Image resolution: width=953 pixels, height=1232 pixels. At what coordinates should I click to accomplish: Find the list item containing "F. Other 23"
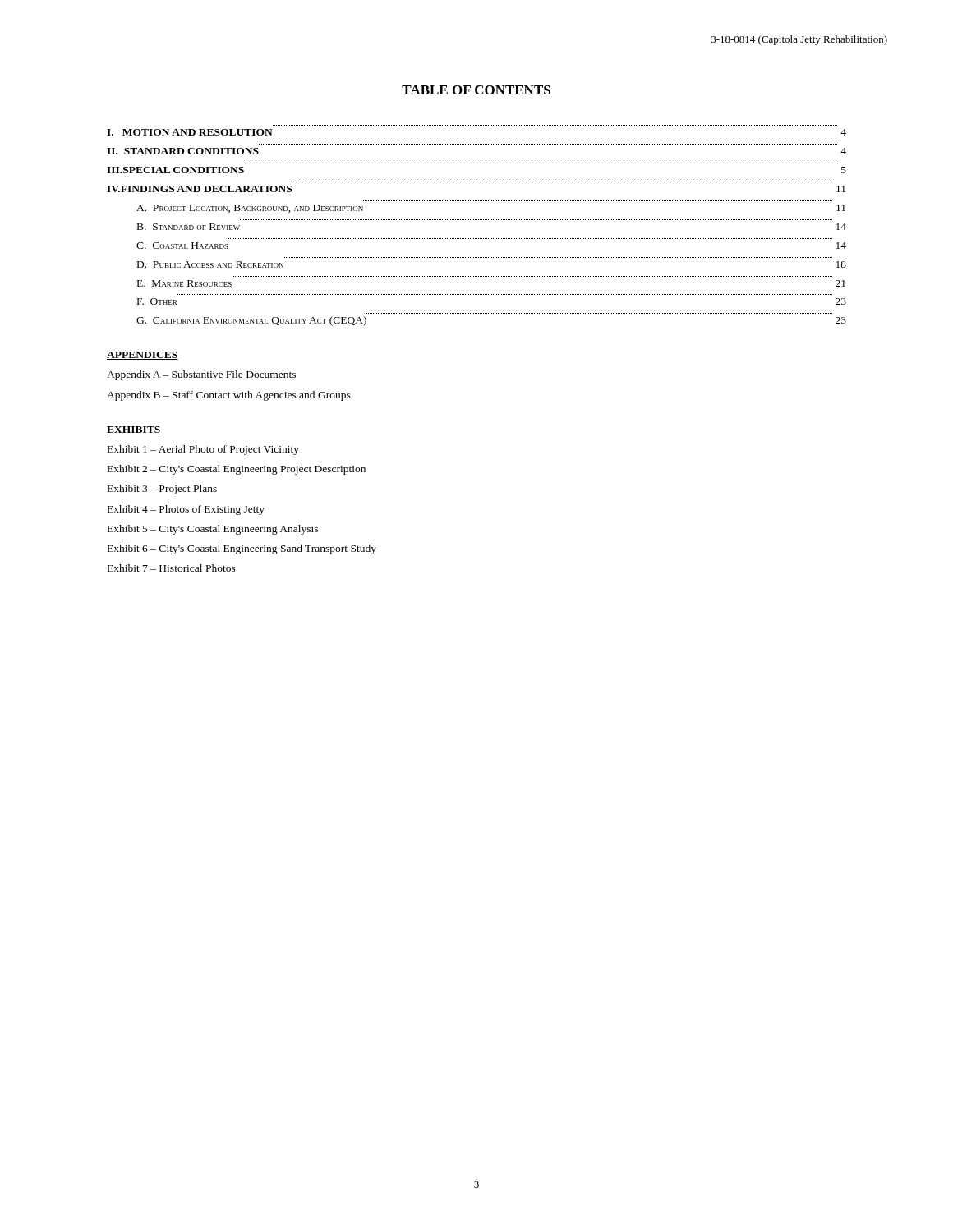click(x=476, y=302)
